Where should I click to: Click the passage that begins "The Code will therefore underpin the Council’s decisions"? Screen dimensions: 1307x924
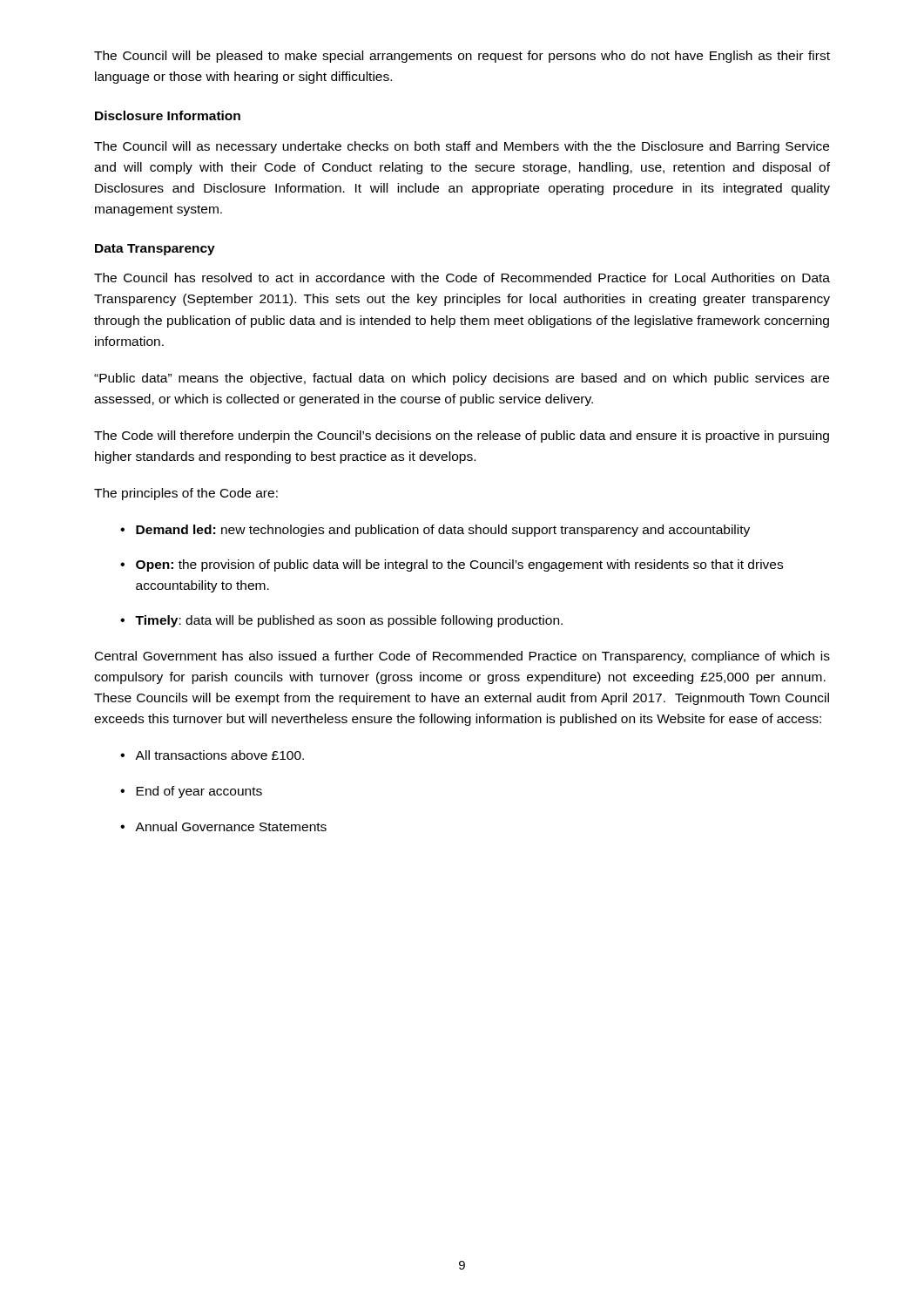(462, 445)
